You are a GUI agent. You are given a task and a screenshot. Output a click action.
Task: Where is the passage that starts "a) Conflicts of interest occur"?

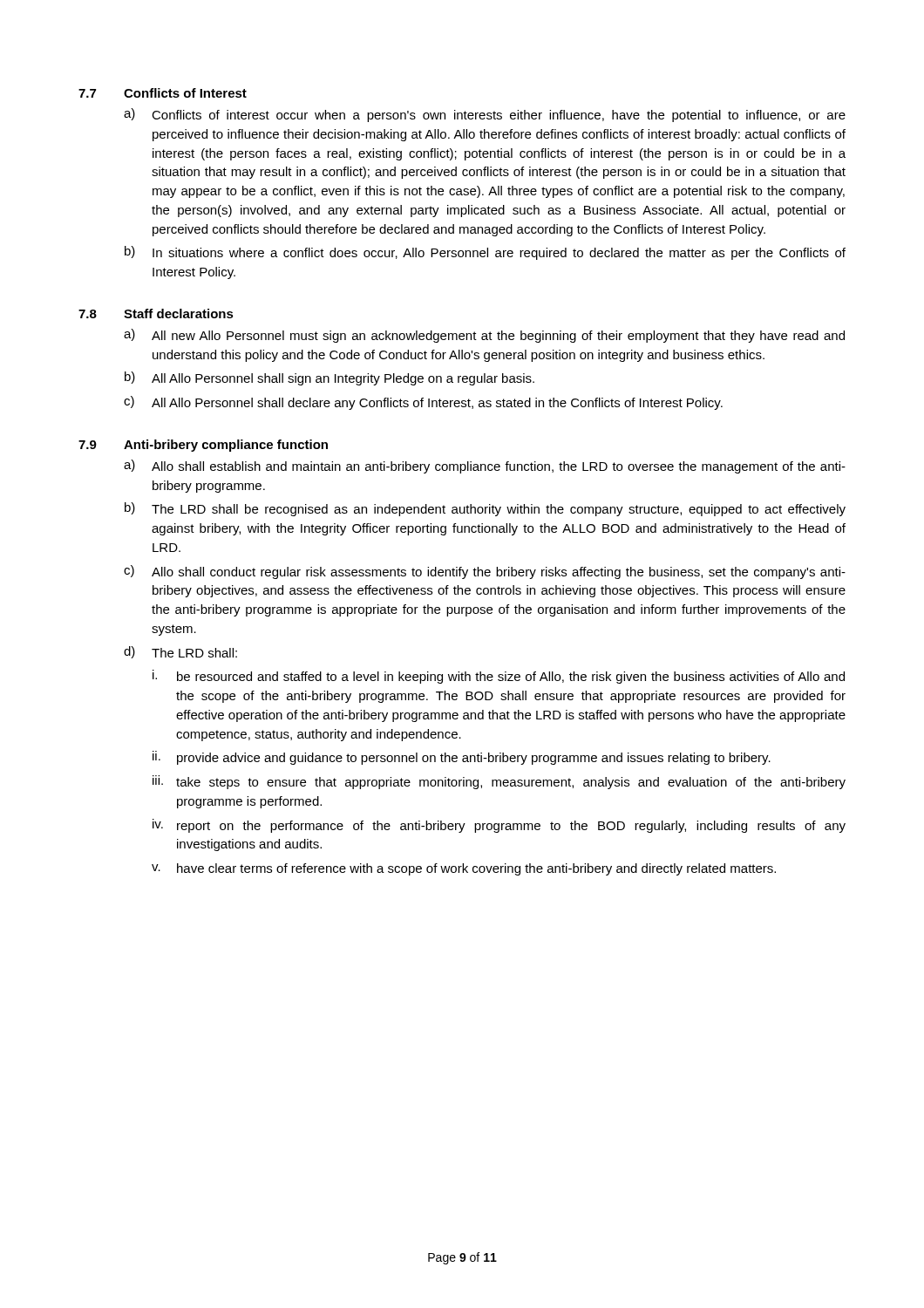(485, 172)
